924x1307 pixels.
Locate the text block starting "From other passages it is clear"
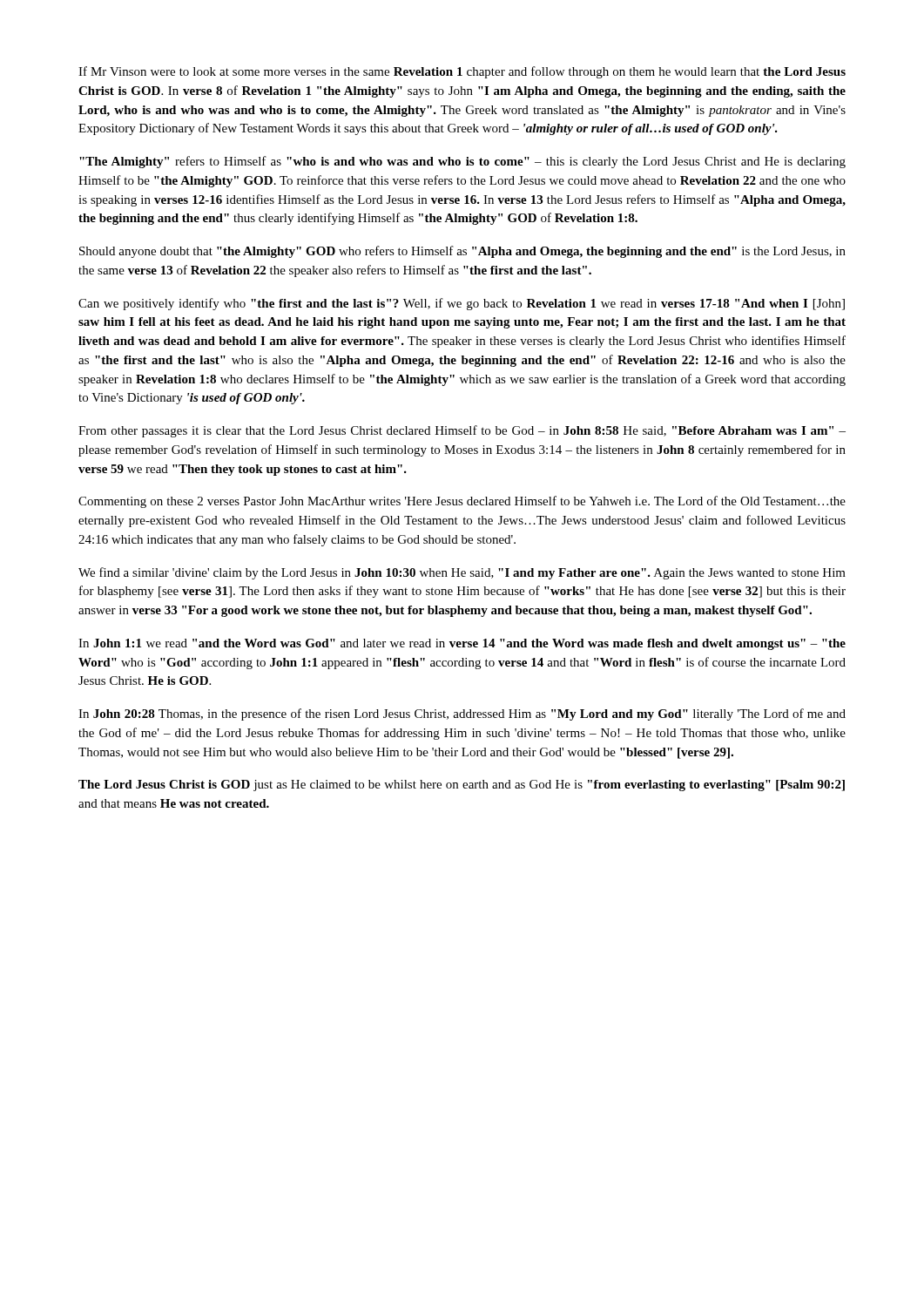coord(462,449)
